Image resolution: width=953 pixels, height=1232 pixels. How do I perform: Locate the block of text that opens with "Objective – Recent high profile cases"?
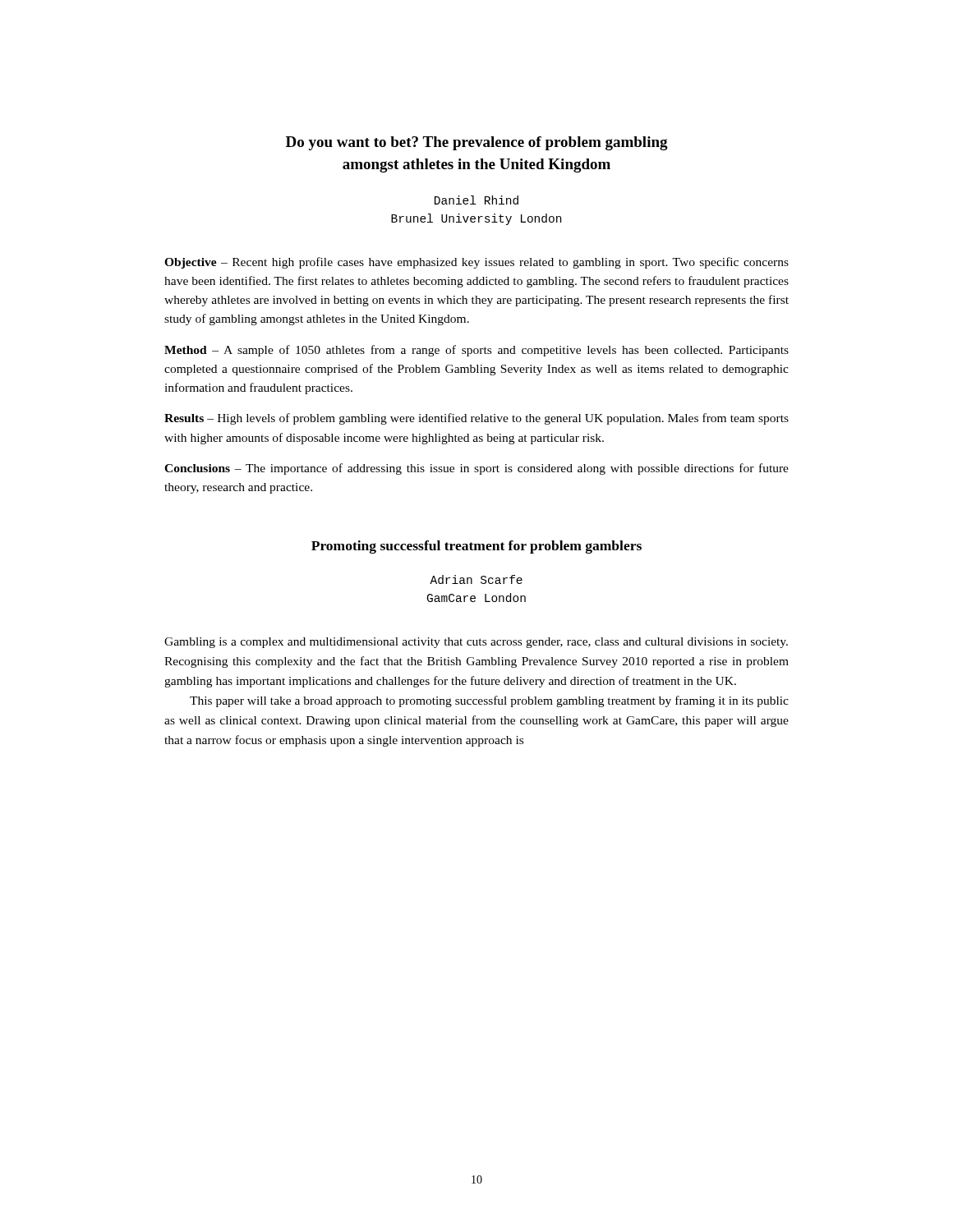[x=476, y=290]
